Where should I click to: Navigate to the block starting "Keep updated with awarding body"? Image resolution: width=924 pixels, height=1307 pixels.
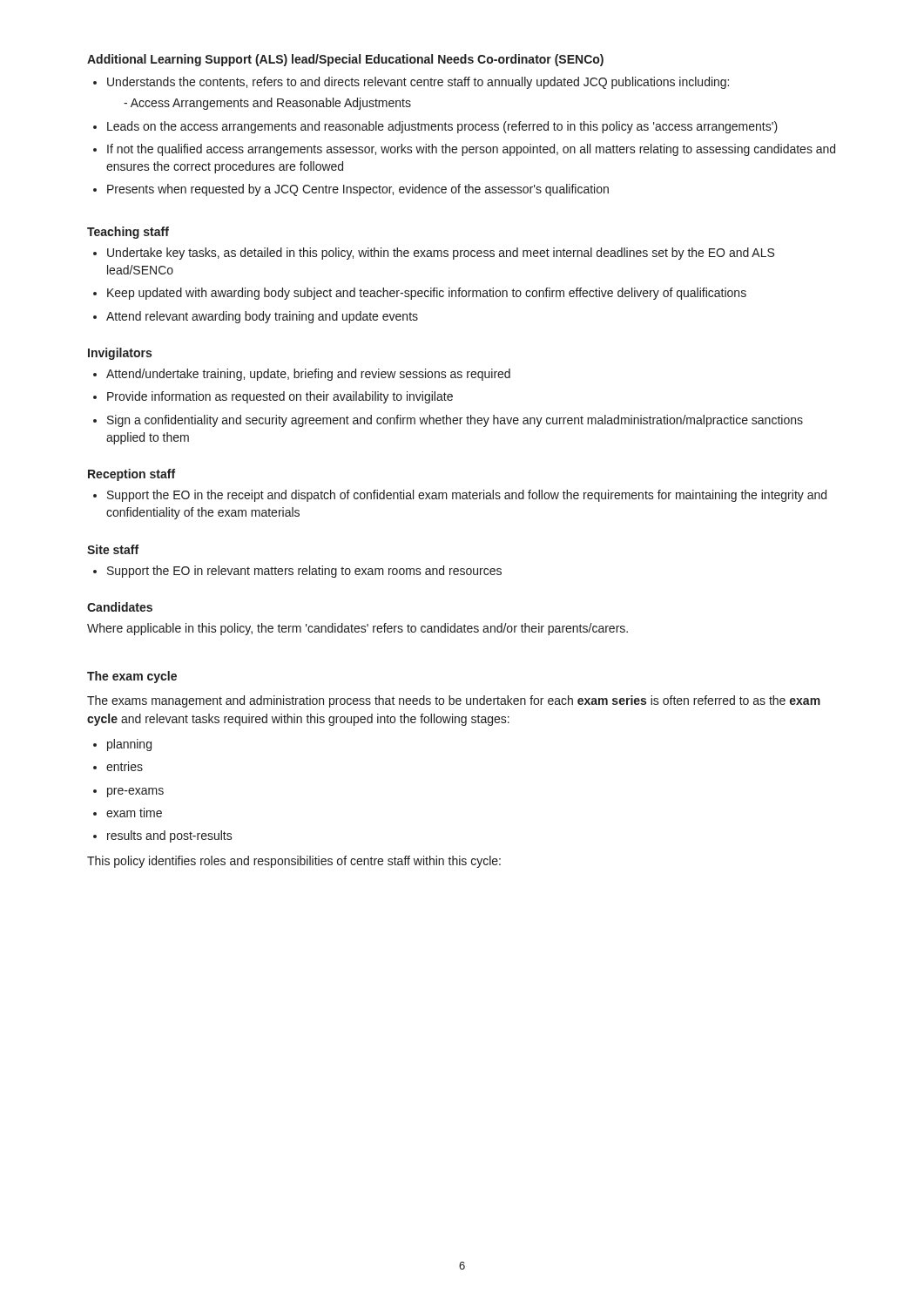click(426, 293)
